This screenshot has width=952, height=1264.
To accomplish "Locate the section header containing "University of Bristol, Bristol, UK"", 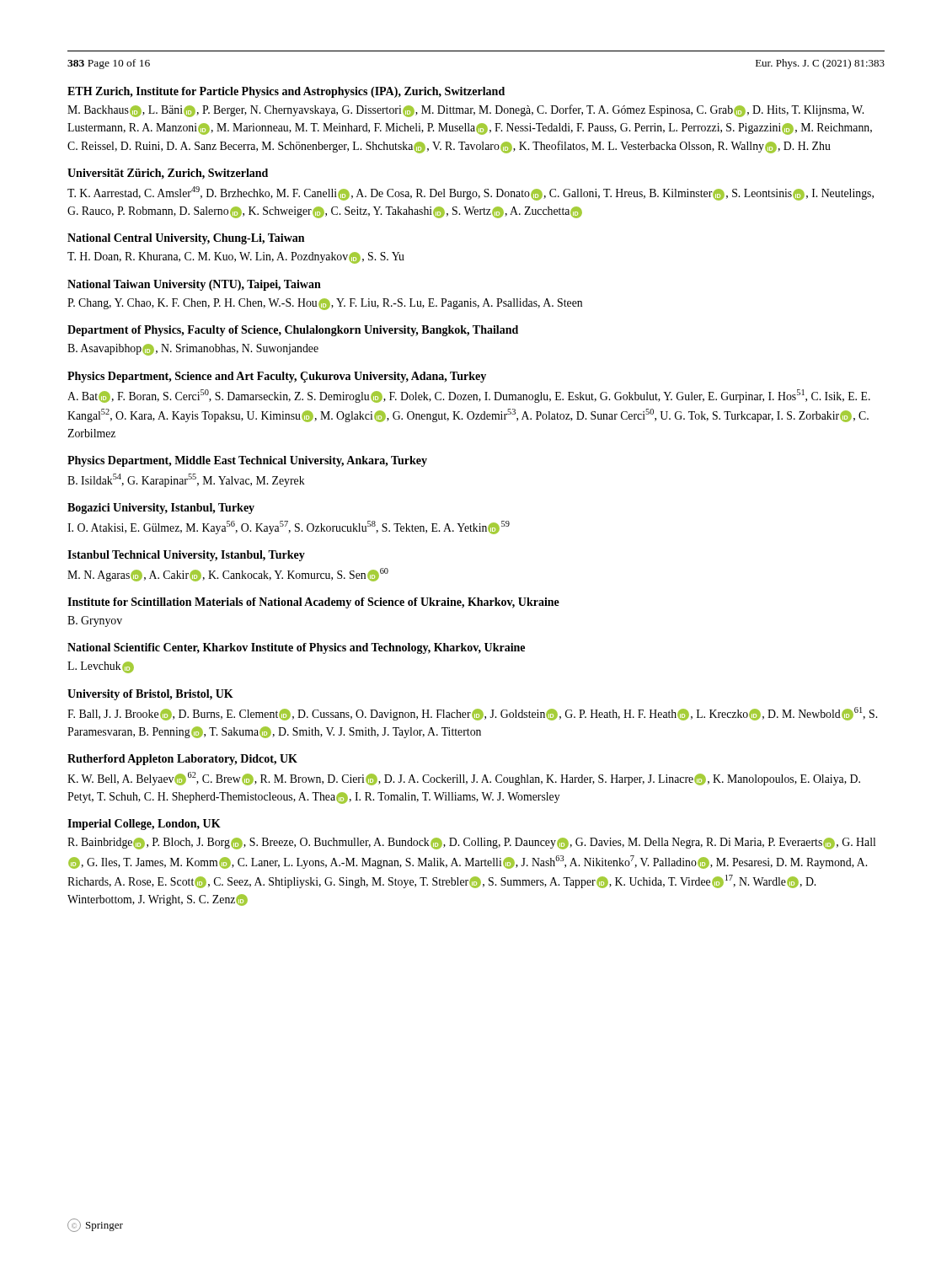I will point(150,694).
